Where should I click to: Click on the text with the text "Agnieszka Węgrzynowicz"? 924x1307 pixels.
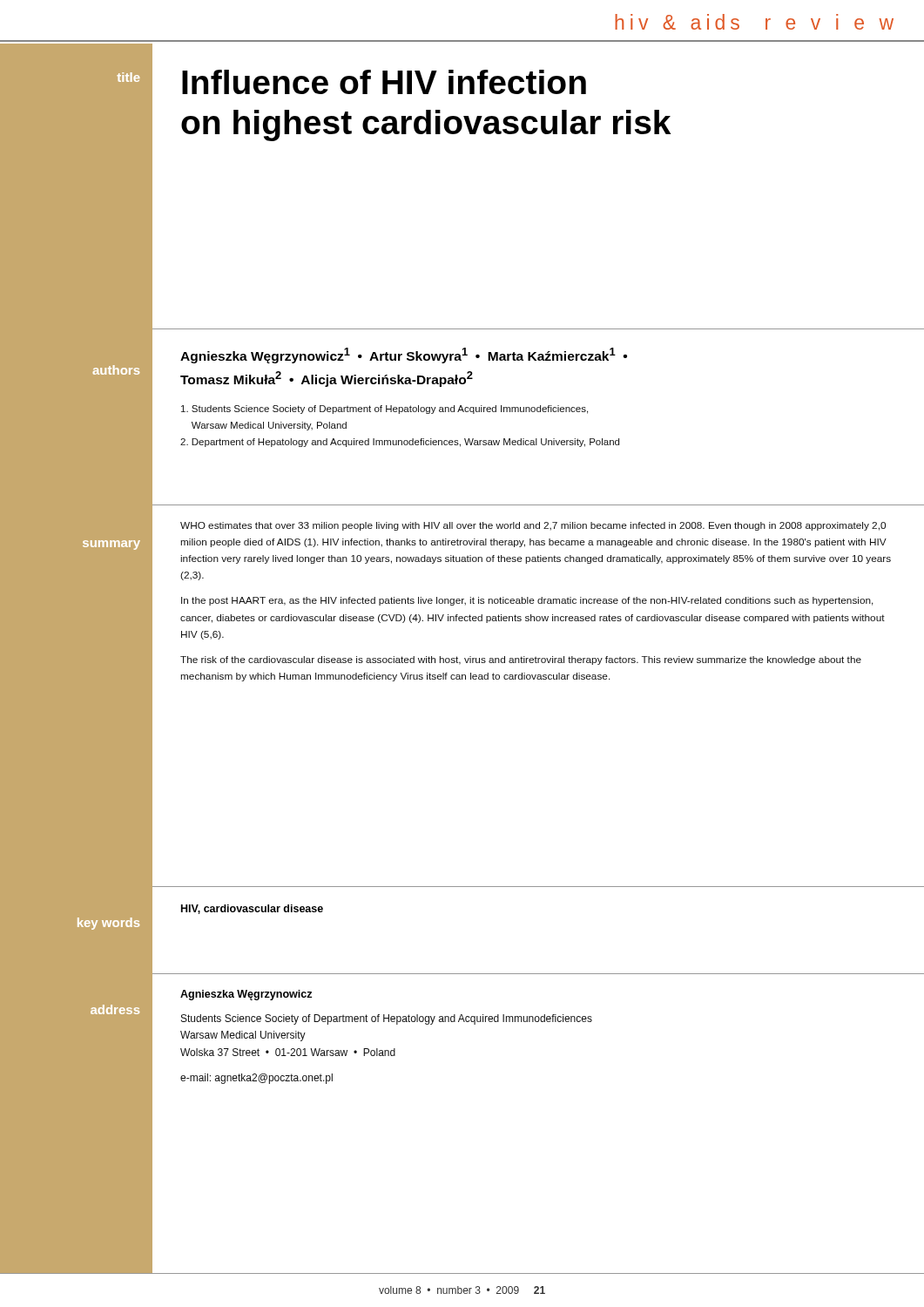[x=246, y=994]
